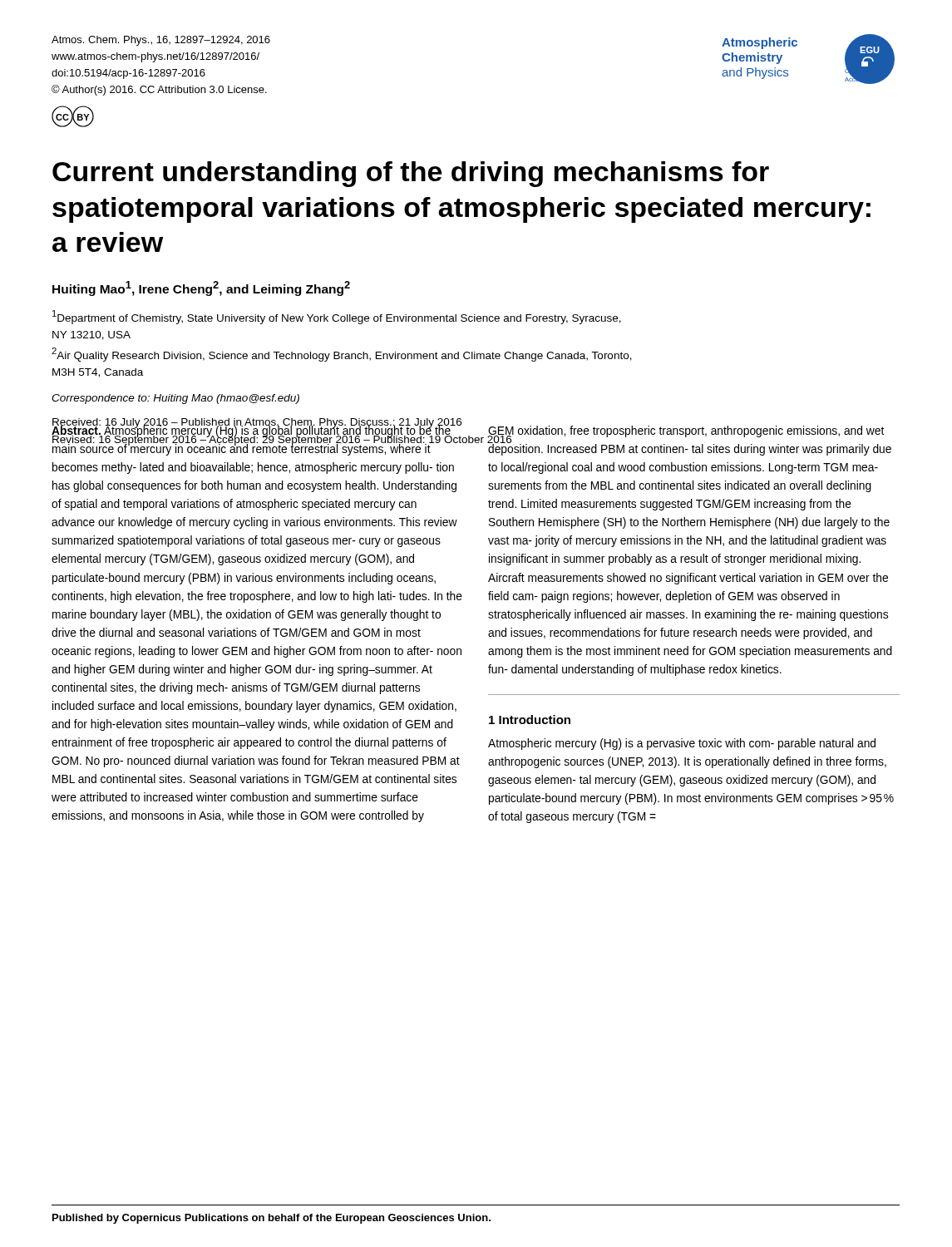Click on the passage starting "GEM oxidation, free"
Screen dimensions: 1247x952
coord(690,550)
